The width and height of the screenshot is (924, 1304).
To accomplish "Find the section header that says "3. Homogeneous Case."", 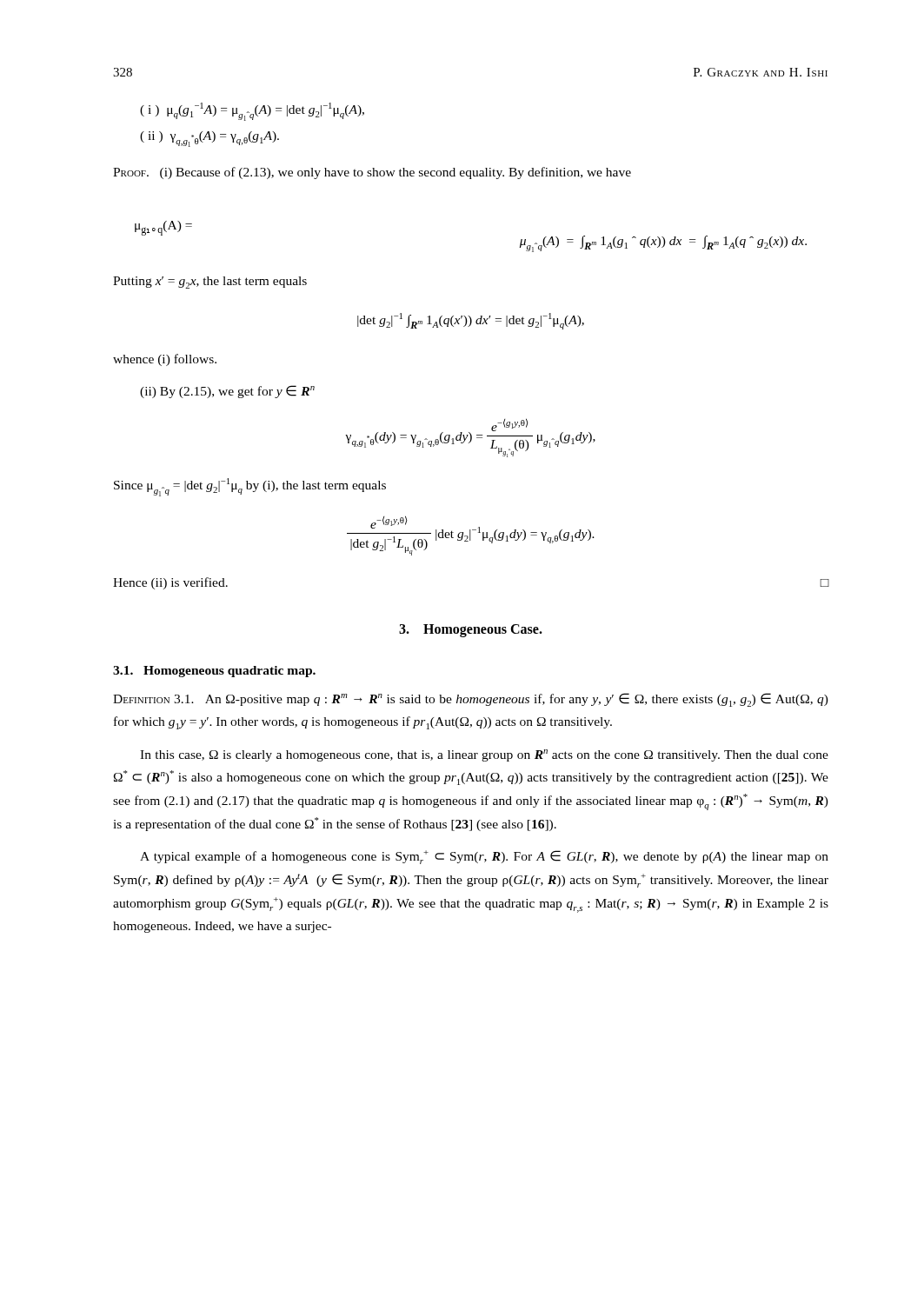I will pyautogui.click(x=471, y=629).
